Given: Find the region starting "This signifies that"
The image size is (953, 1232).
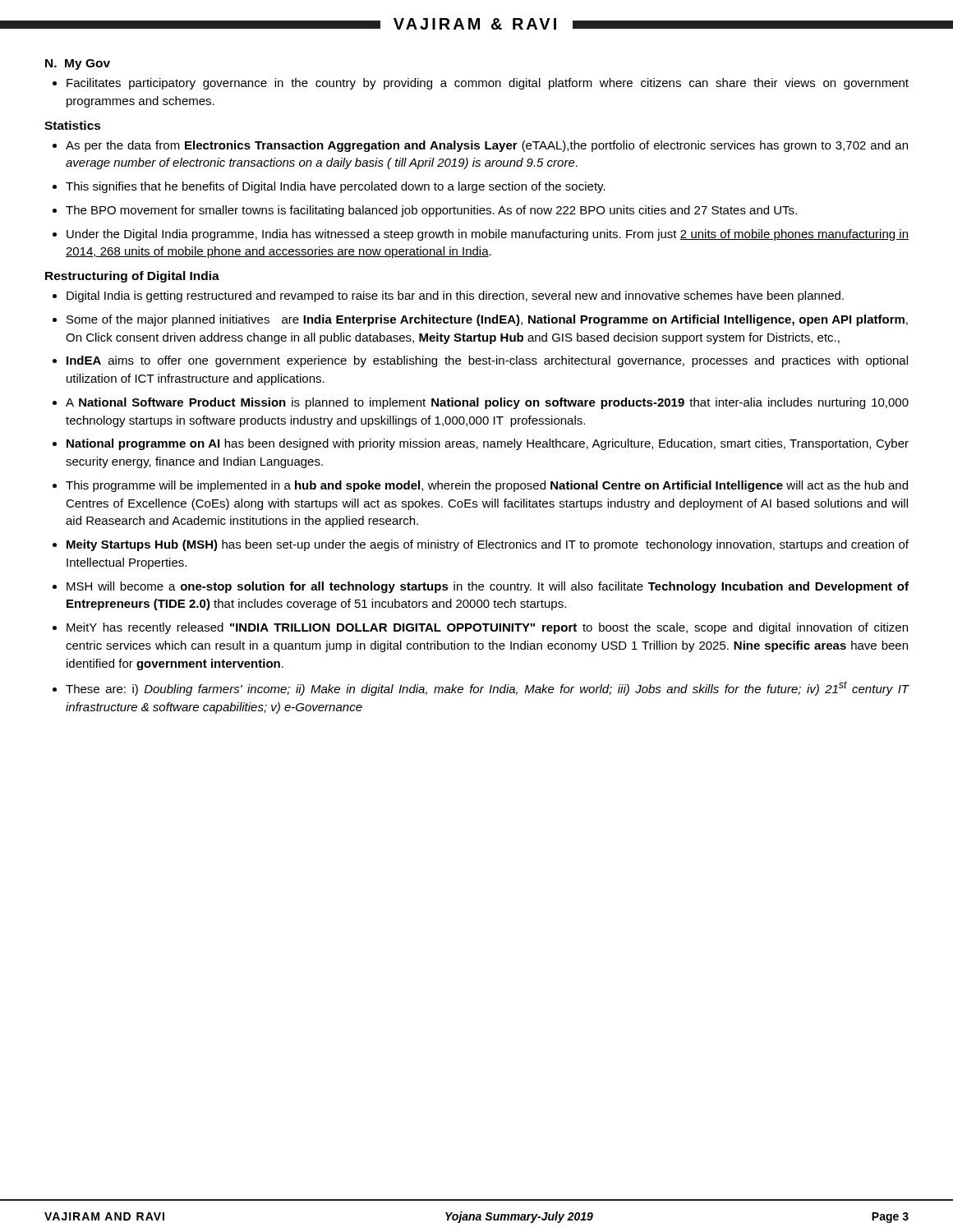Looking at the screenshot, I should pyautogui.click(x=336, y=186).
